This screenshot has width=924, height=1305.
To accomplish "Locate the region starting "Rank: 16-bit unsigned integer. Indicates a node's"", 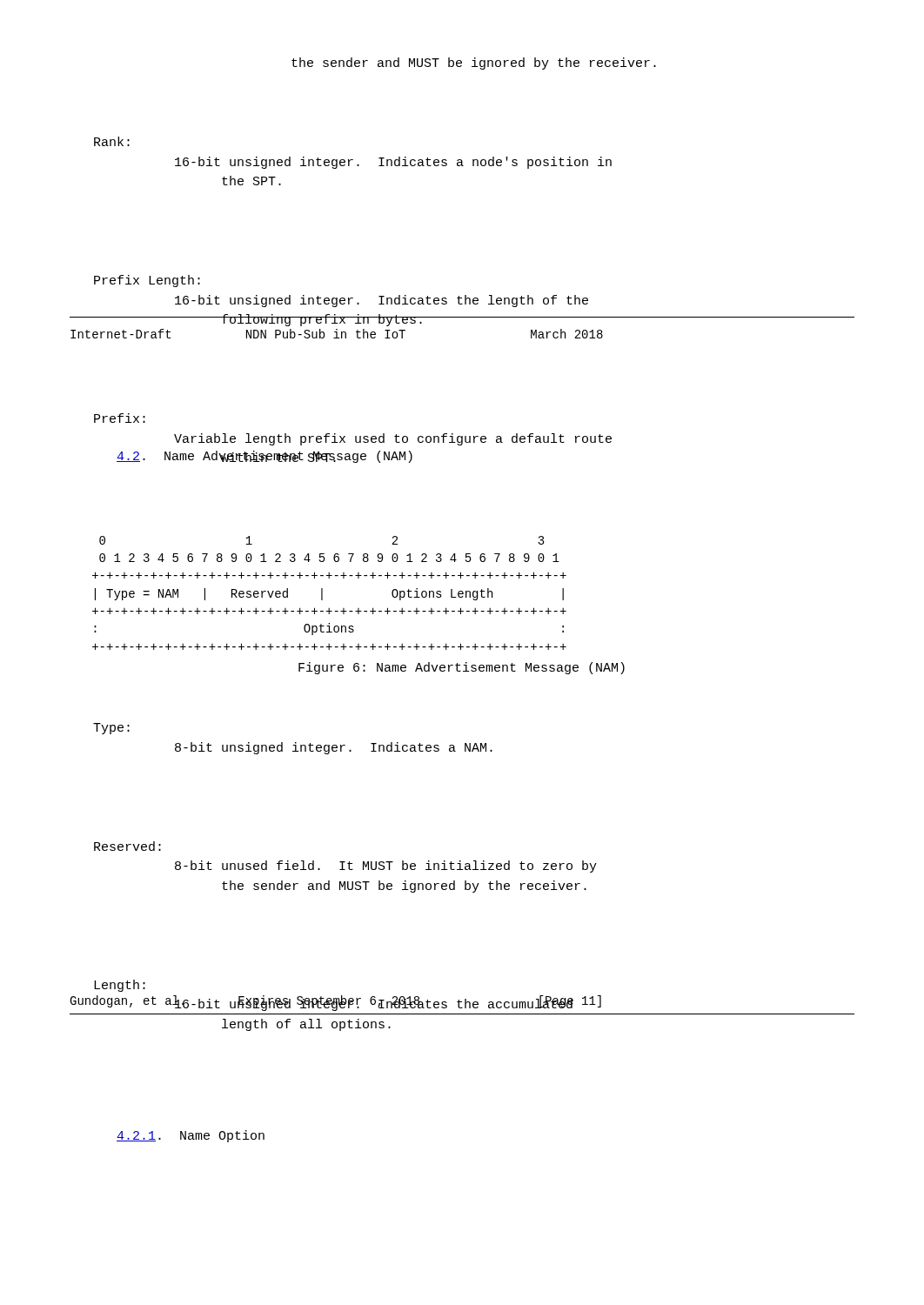I will (x=112, y=141).
